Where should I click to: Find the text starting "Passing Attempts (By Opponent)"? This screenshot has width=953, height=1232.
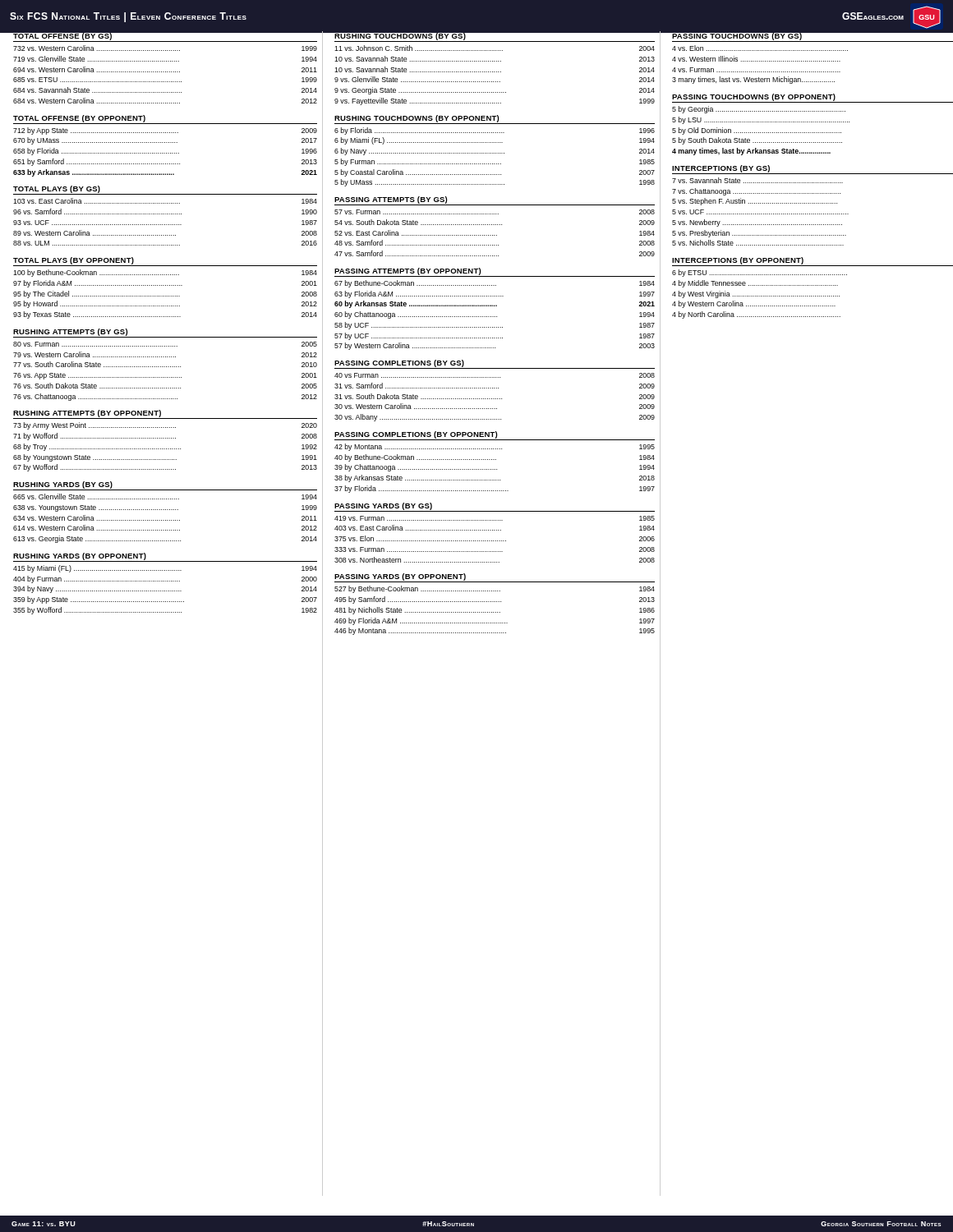pos(408,270)
